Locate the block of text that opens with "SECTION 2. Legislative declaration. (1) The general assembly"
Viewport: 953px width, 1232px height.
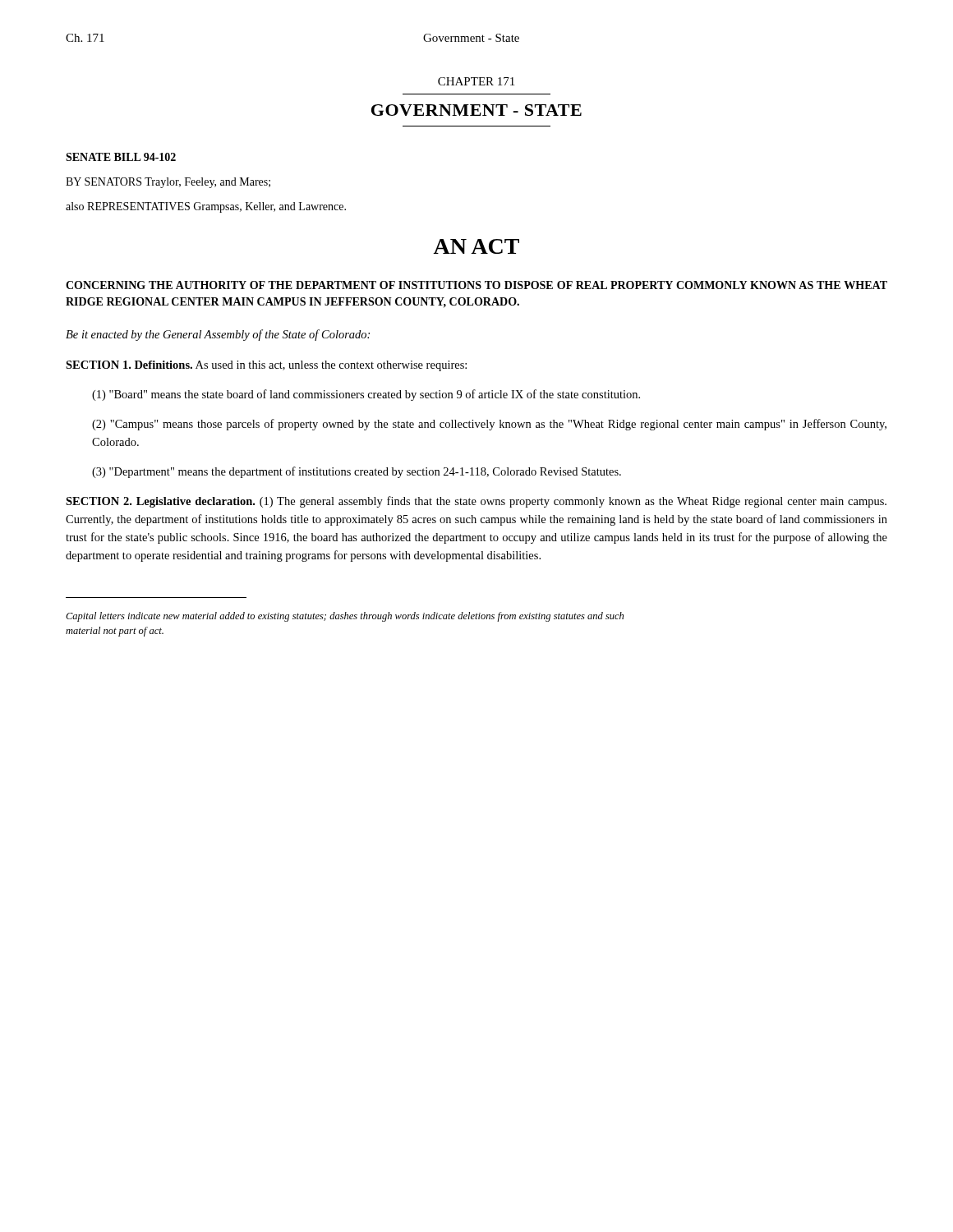pos(476,529)
